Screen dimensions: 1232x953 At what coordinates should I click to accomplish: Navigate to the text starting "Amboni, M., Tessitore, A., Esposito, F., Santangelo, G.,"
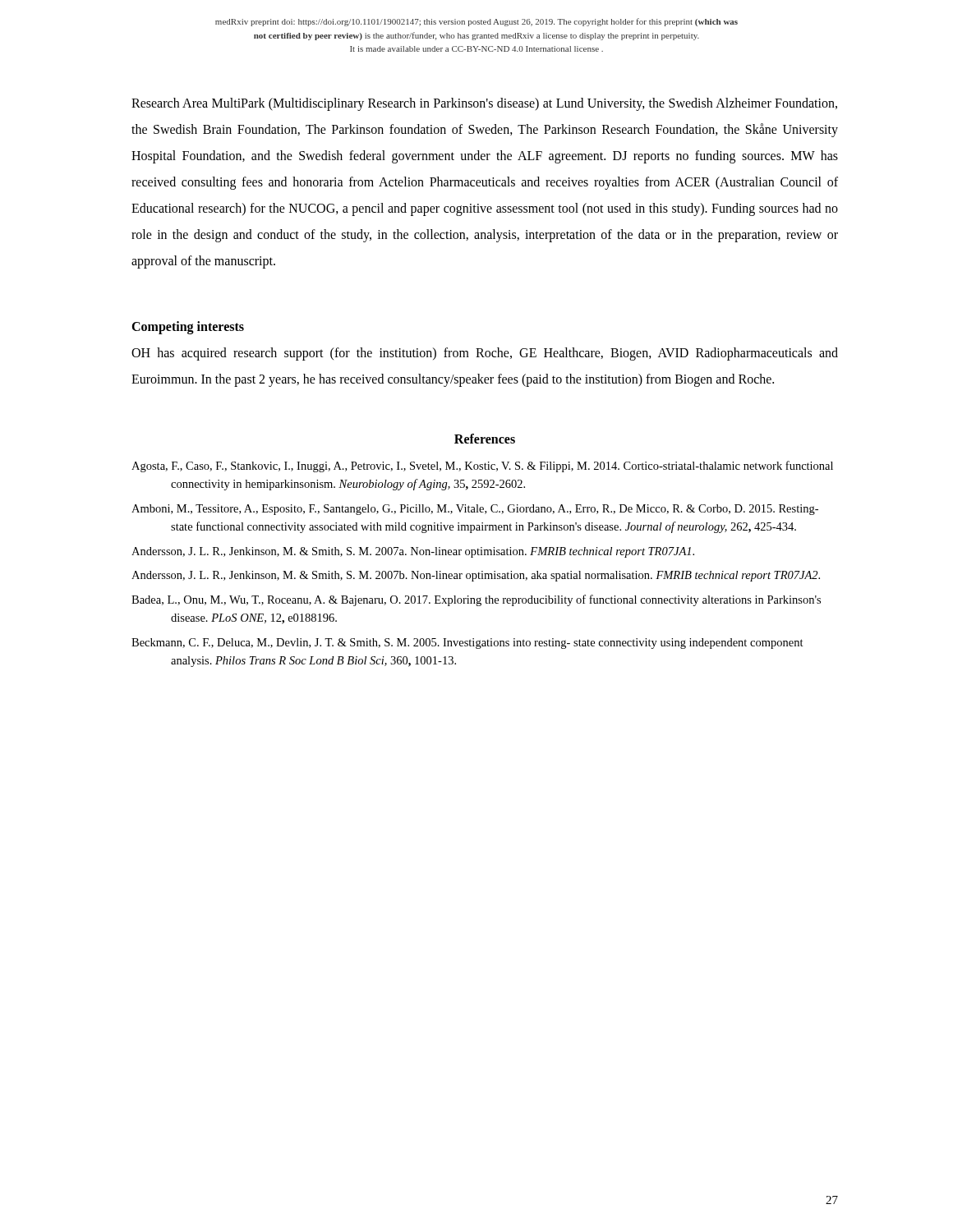tap(475, 518)
